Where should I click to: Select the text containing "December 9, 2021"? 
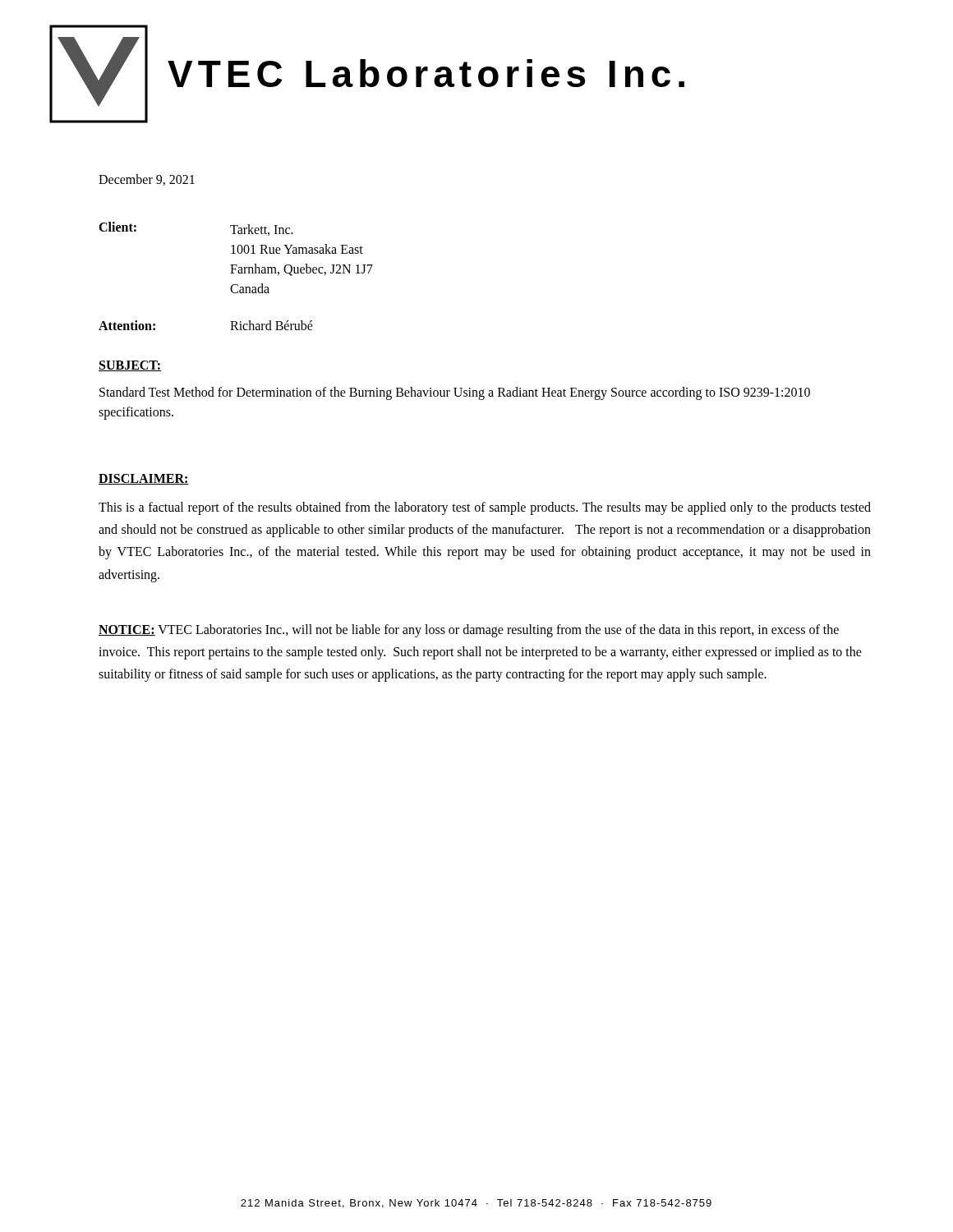click(x=147, y=179)
